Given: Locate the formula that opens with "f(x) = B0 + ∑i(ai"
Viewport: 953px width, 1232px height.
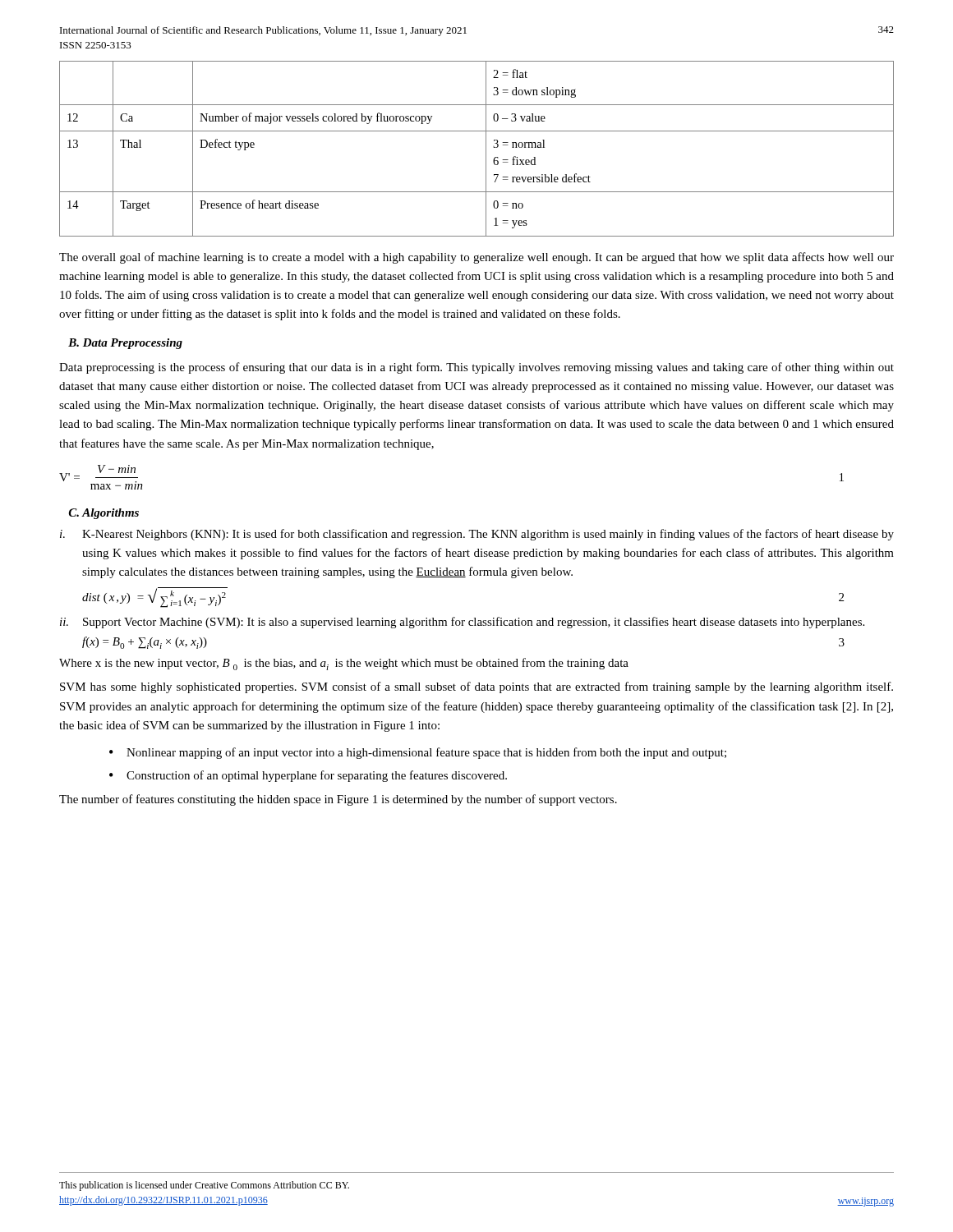Looking at the screenshot, I should 142,643.
